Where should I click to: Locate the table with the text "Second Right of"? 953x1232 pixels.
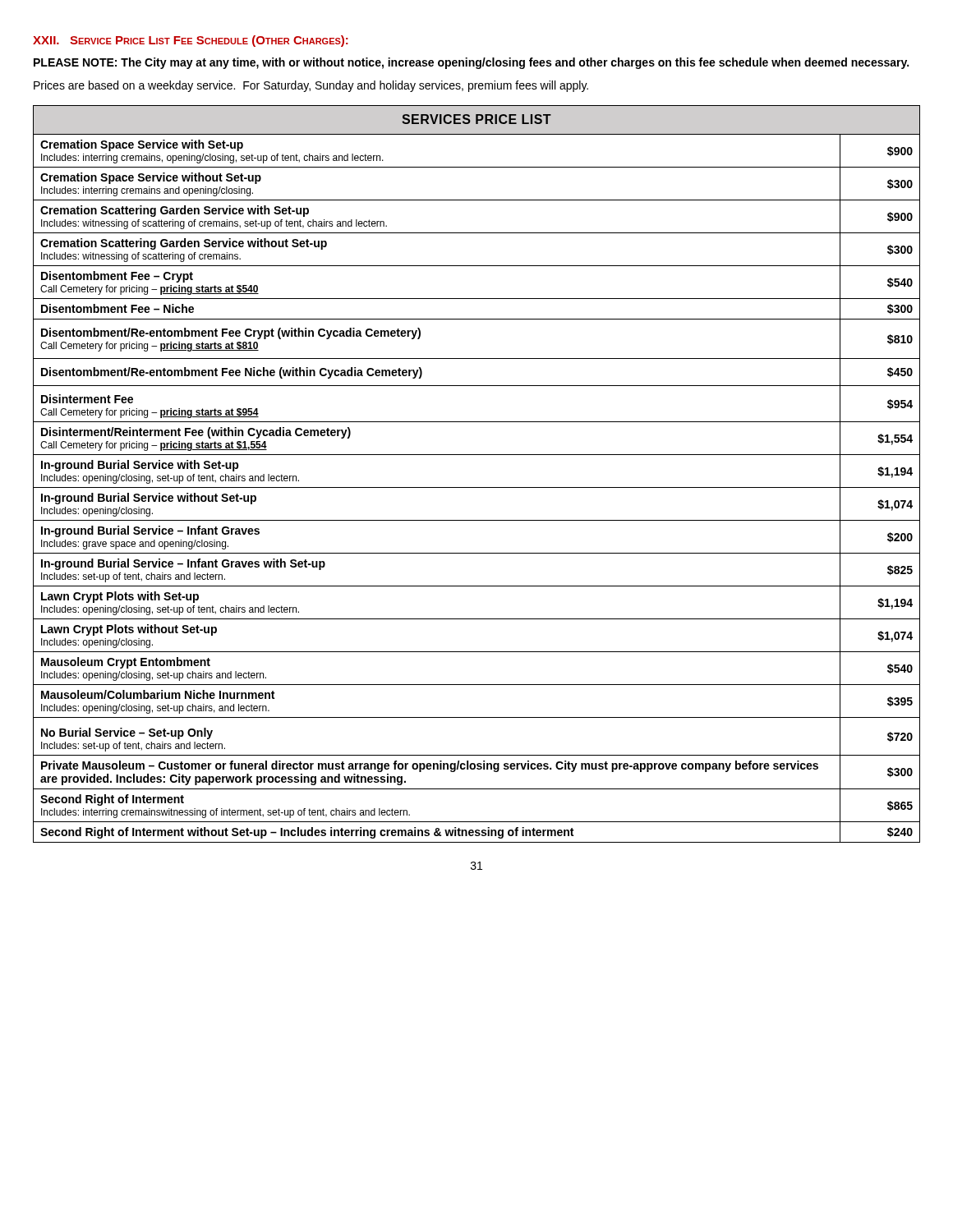(476, 474)
